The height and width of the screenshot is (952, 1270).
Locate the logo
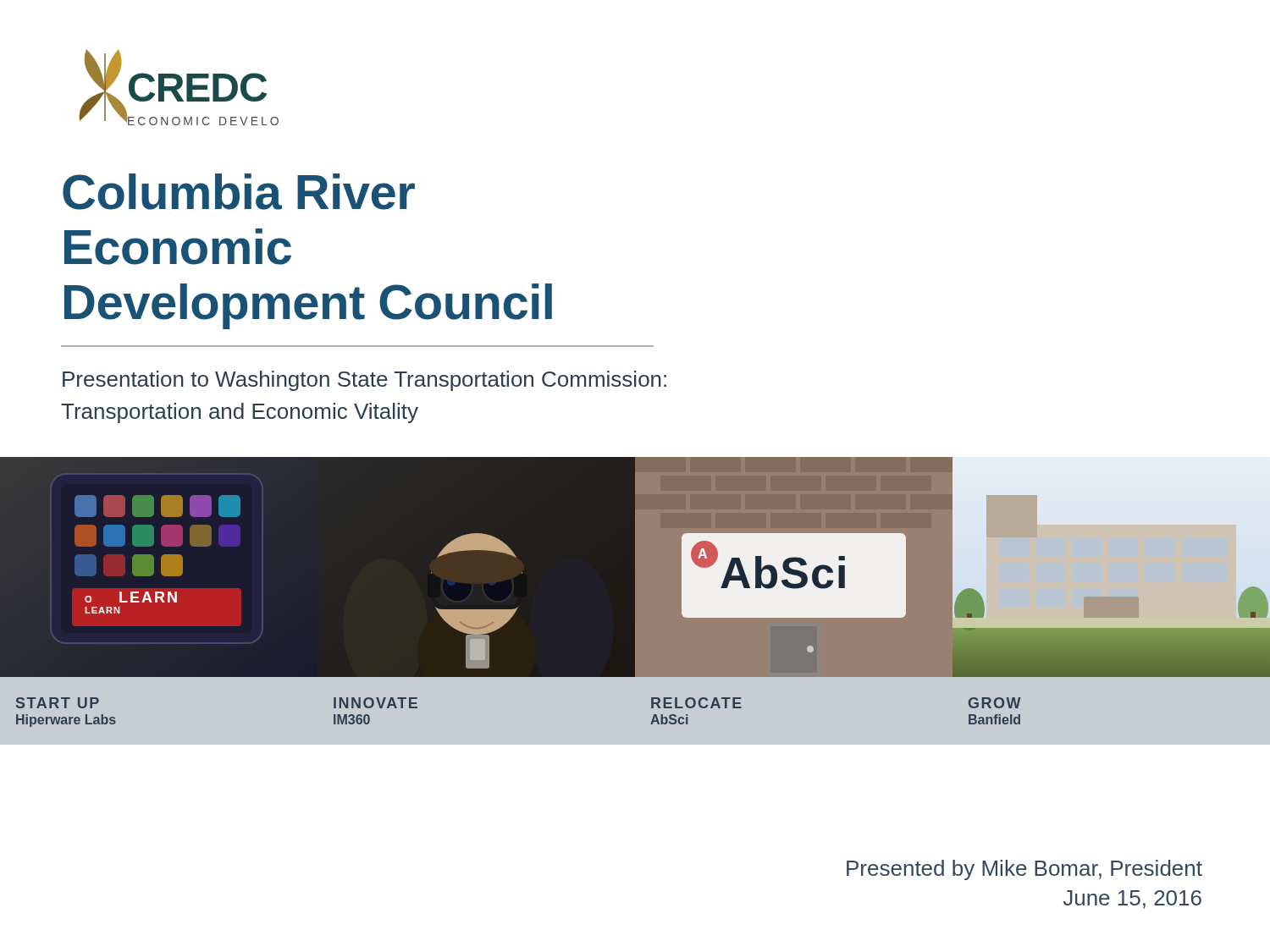point(171,96)
